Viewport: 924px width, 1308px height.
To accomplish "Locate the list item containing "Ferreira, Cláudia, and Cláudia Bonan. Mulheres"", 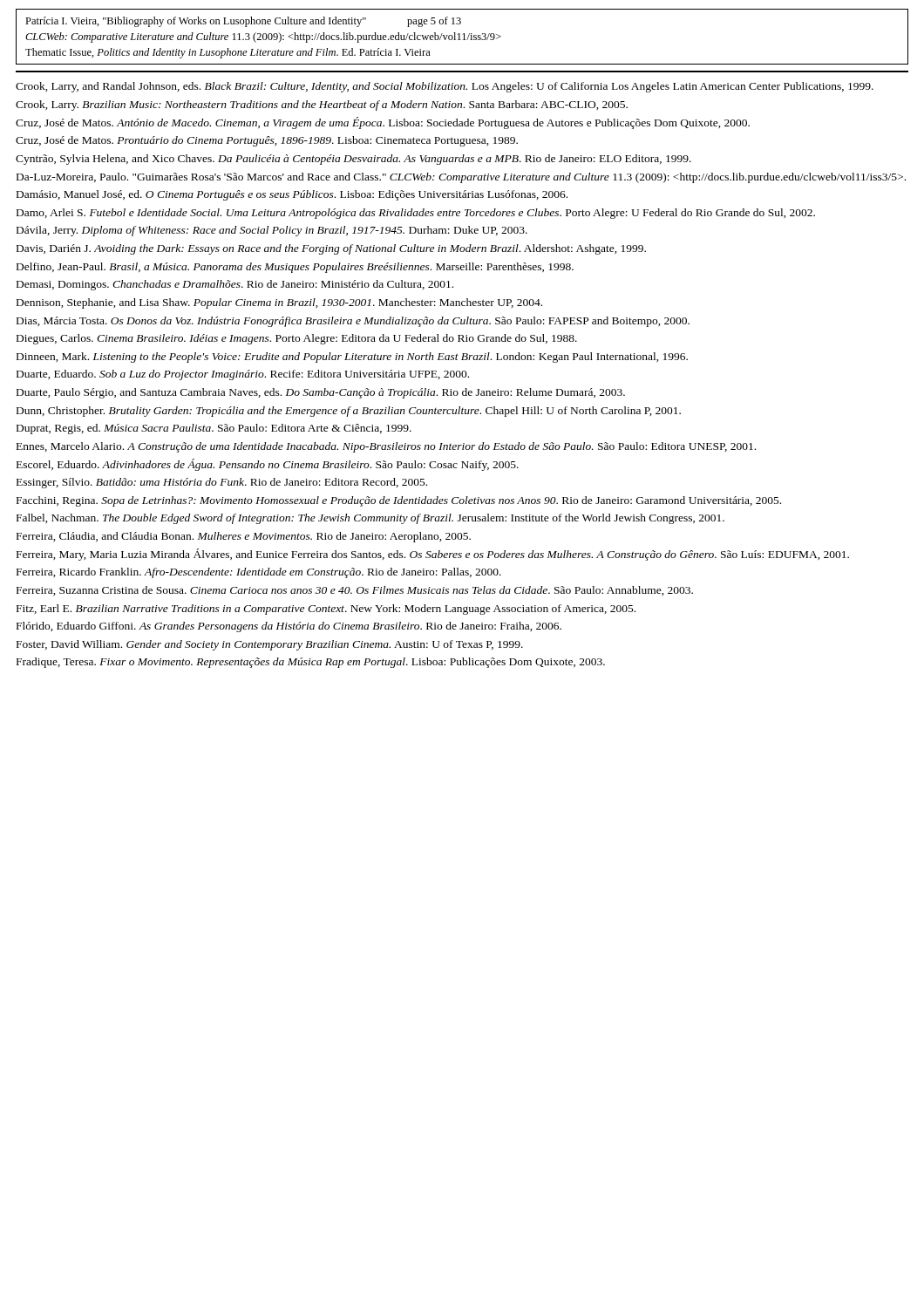I will pos(244,536).
